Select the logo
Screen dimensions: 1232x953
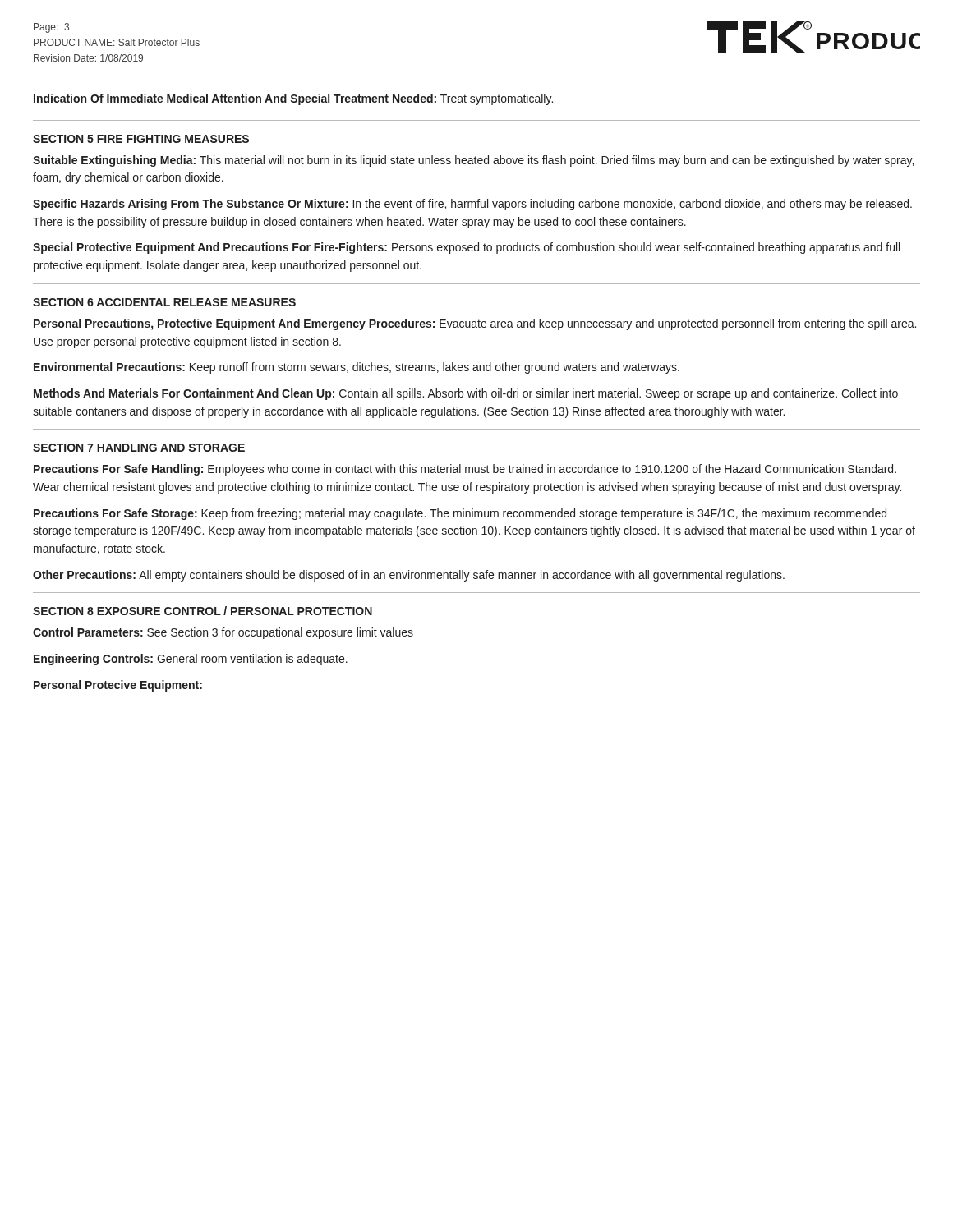point(813,45)
